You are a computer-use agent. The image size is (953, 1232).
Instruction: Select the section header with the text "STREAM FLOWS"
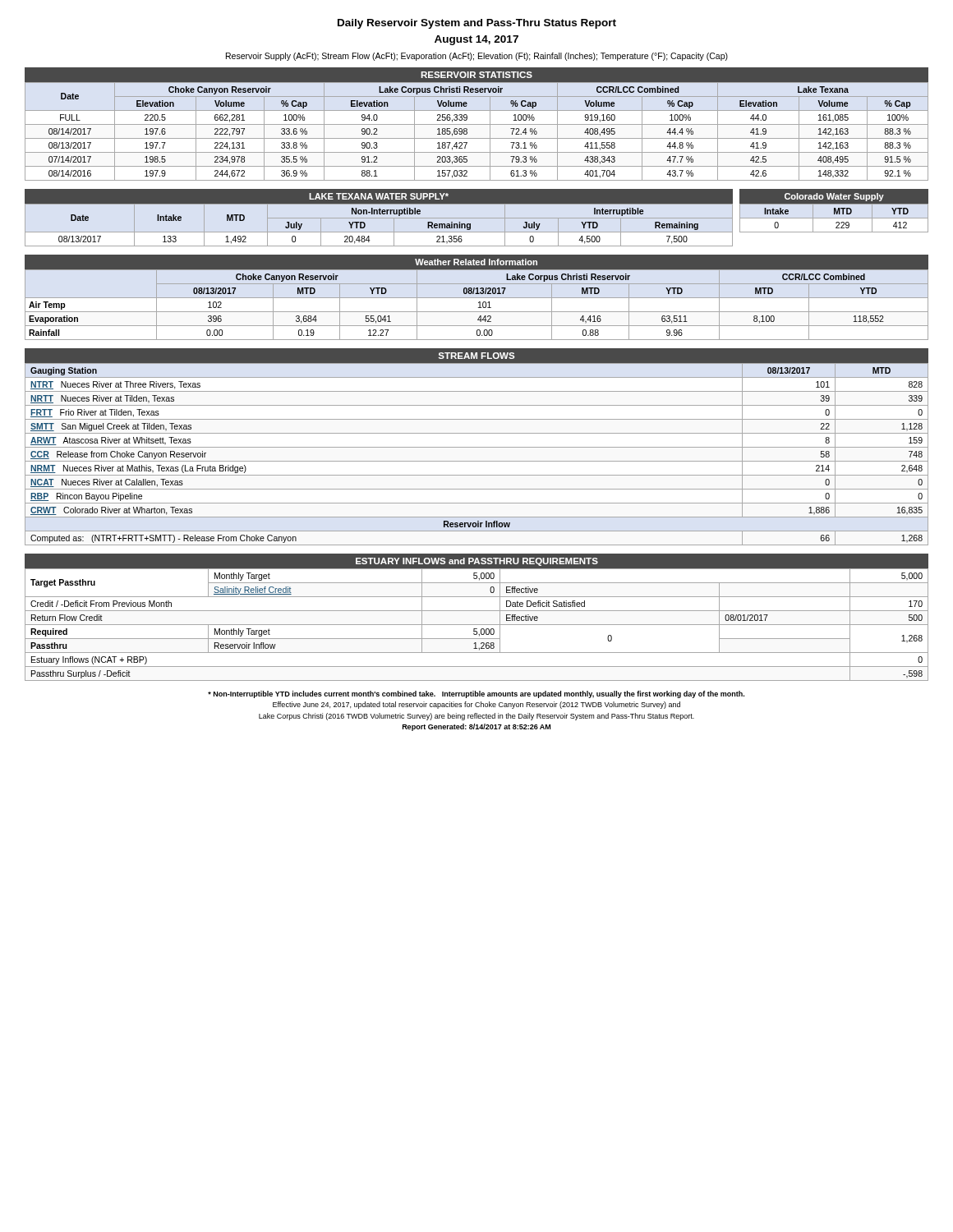tap(476, 355)
